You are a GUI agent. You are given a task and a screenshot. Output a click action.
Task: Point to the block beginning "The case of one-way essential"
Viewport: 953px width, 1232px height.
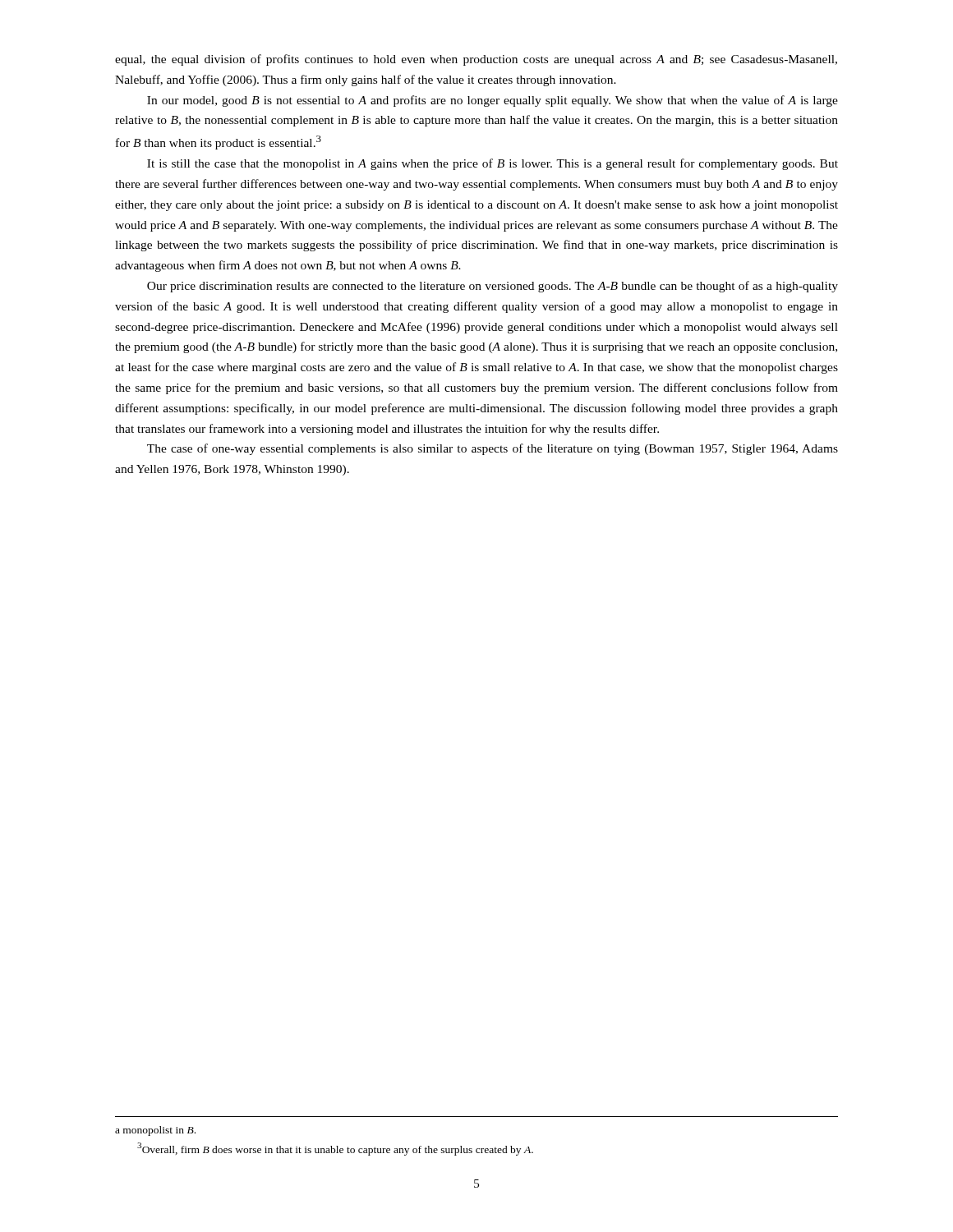[476, 459]
